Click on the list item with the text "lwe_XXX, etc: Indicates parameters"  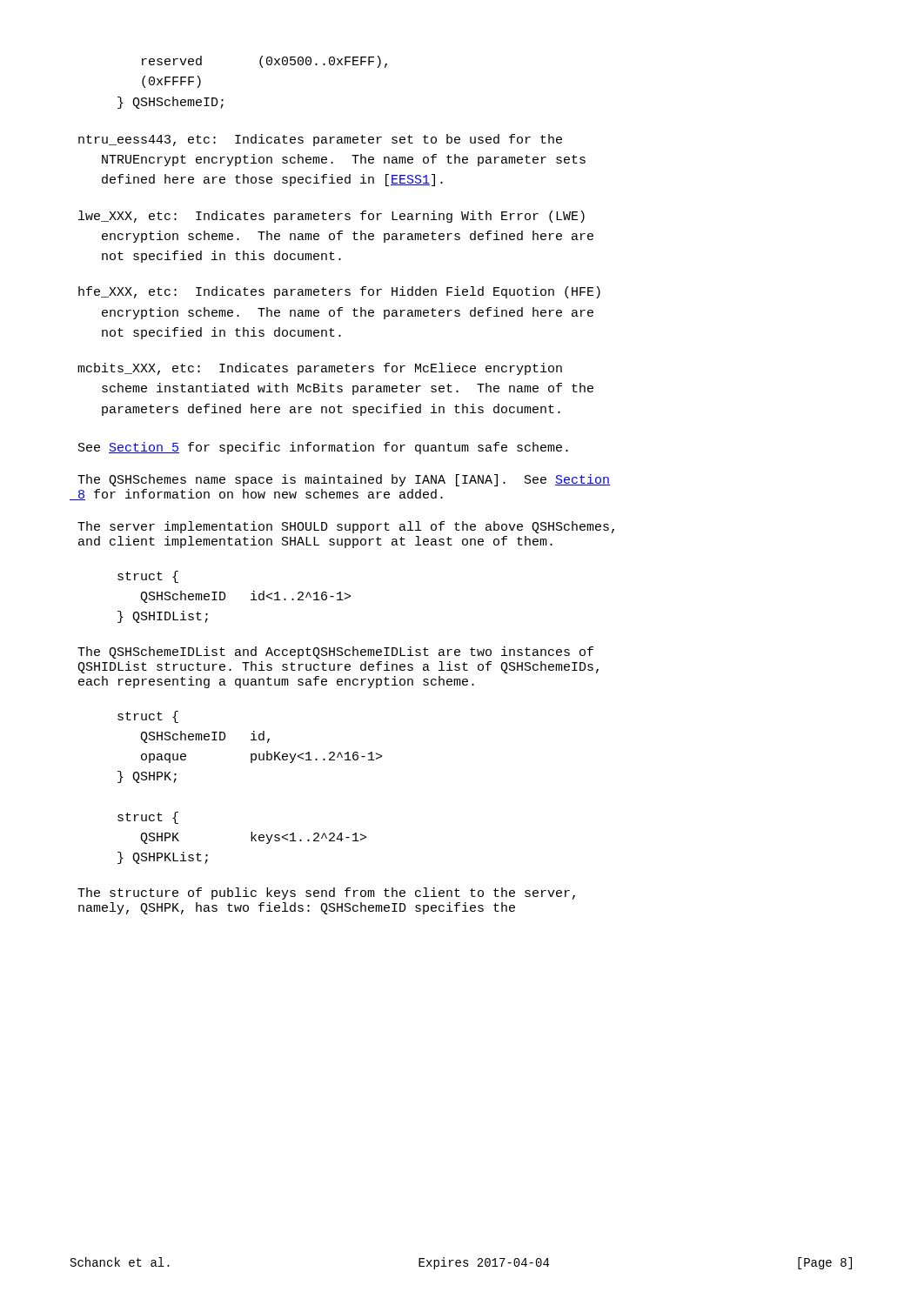pyautogui.click(x=332, y=237)
